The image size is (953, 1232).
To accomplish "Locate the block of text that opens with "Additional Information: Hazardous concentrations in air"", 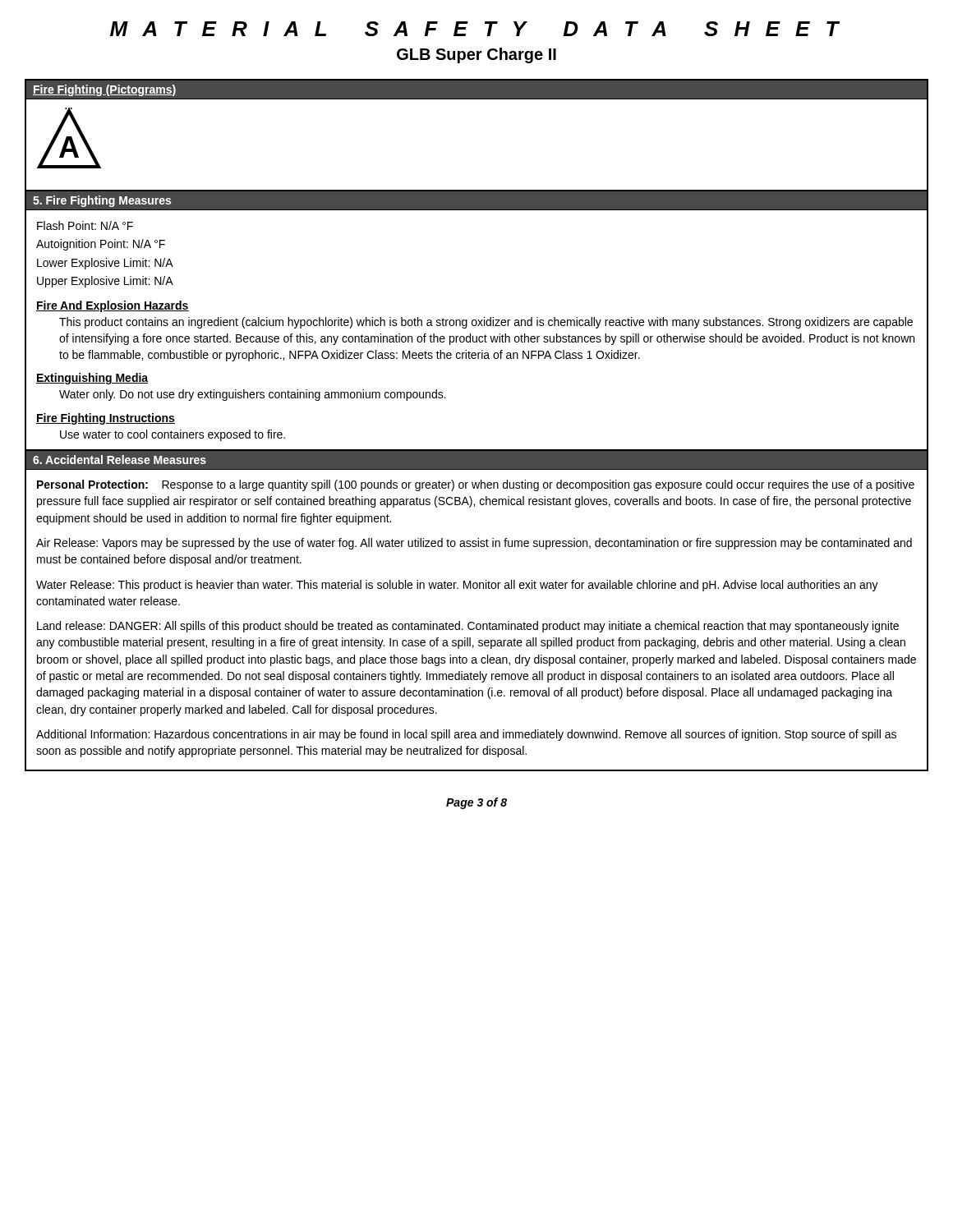I will 466,743.
